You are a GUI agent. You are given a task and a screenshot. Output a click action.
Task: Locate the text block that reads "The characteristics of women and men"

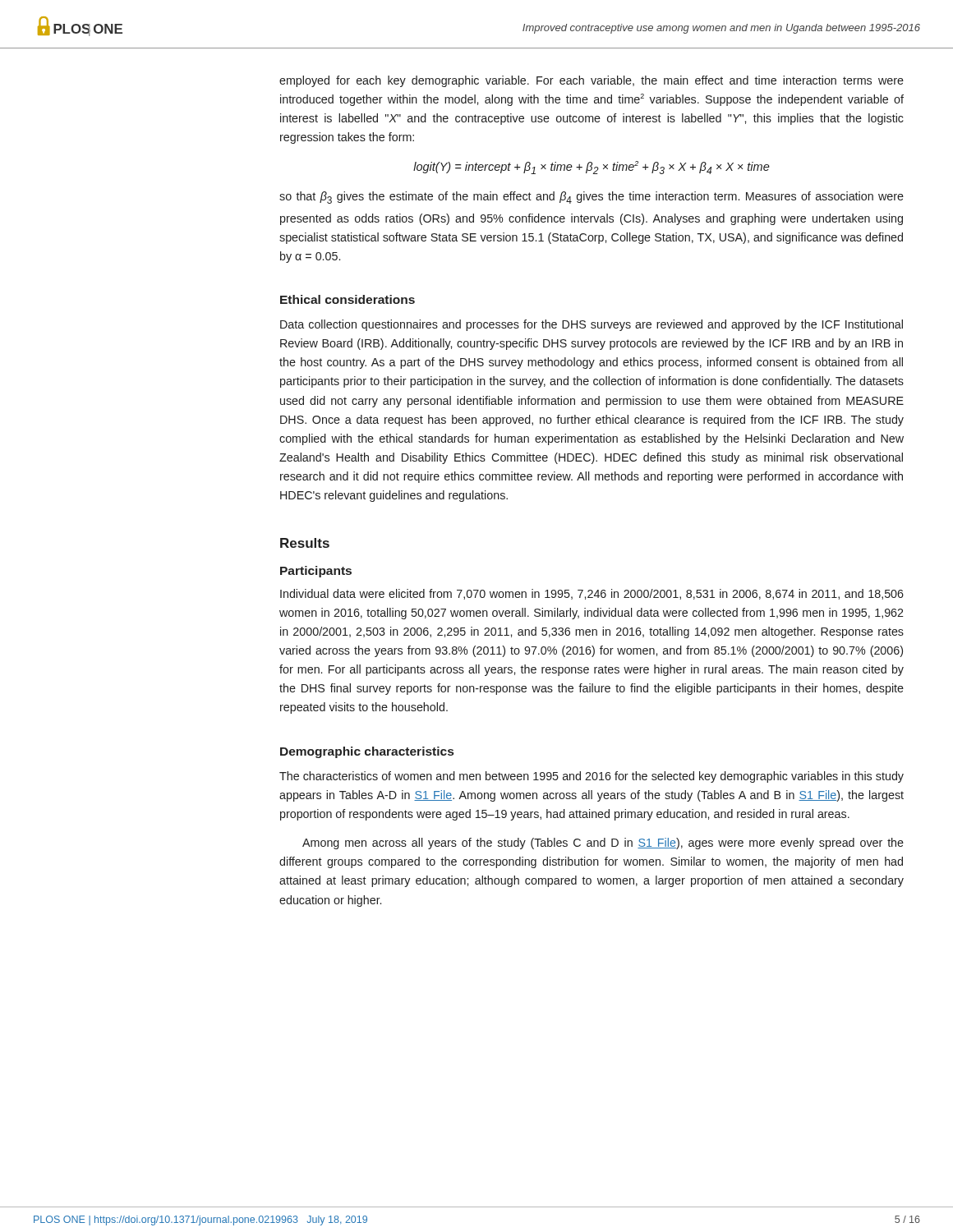click(x=592, y=795)
